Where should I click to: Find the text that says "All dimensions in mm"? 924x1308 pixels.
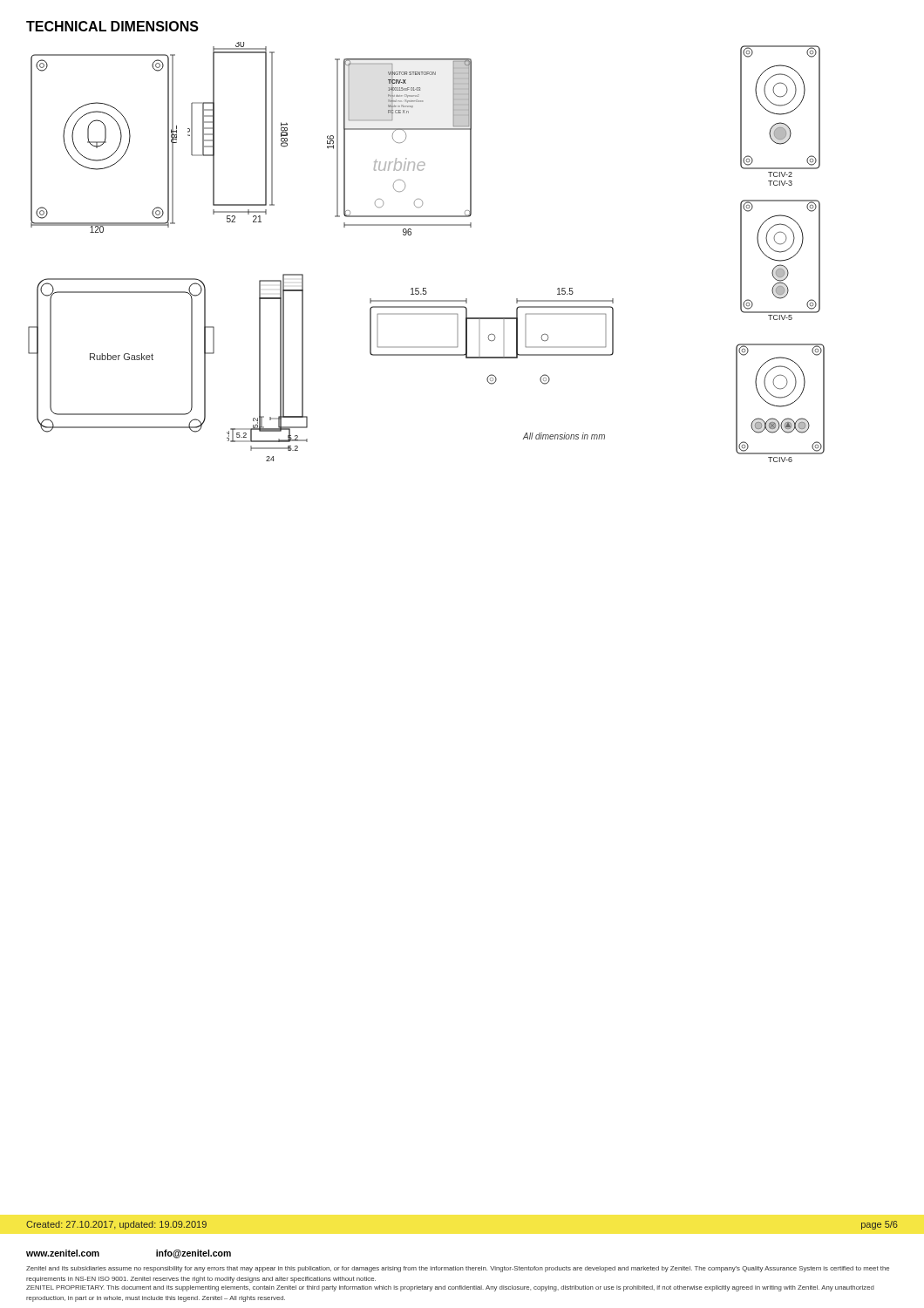click(x=564, y=436)
